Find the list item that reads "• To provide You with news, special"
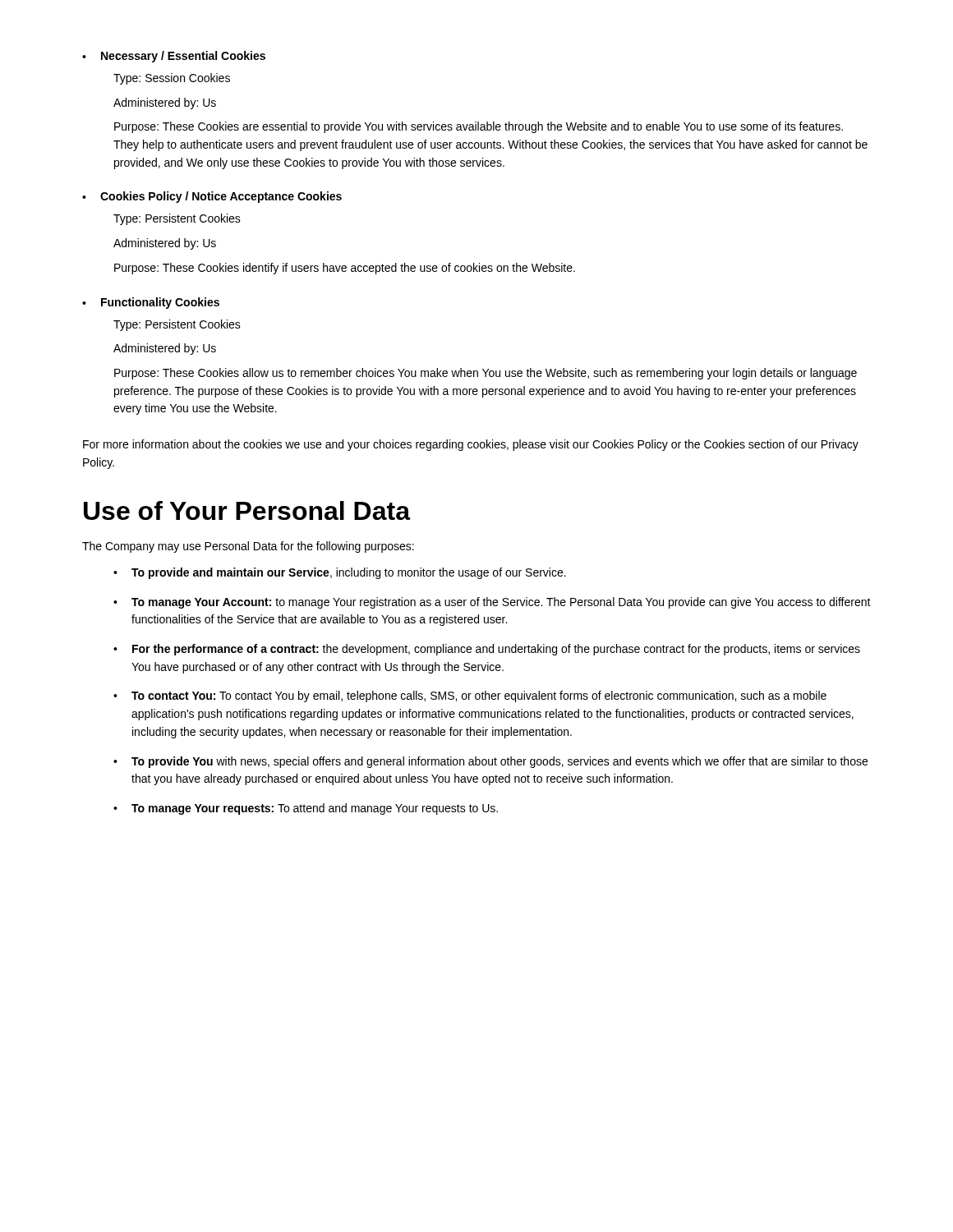This screenshot has width=953, height=1232. pyautogui.click(x=492, y=771)
